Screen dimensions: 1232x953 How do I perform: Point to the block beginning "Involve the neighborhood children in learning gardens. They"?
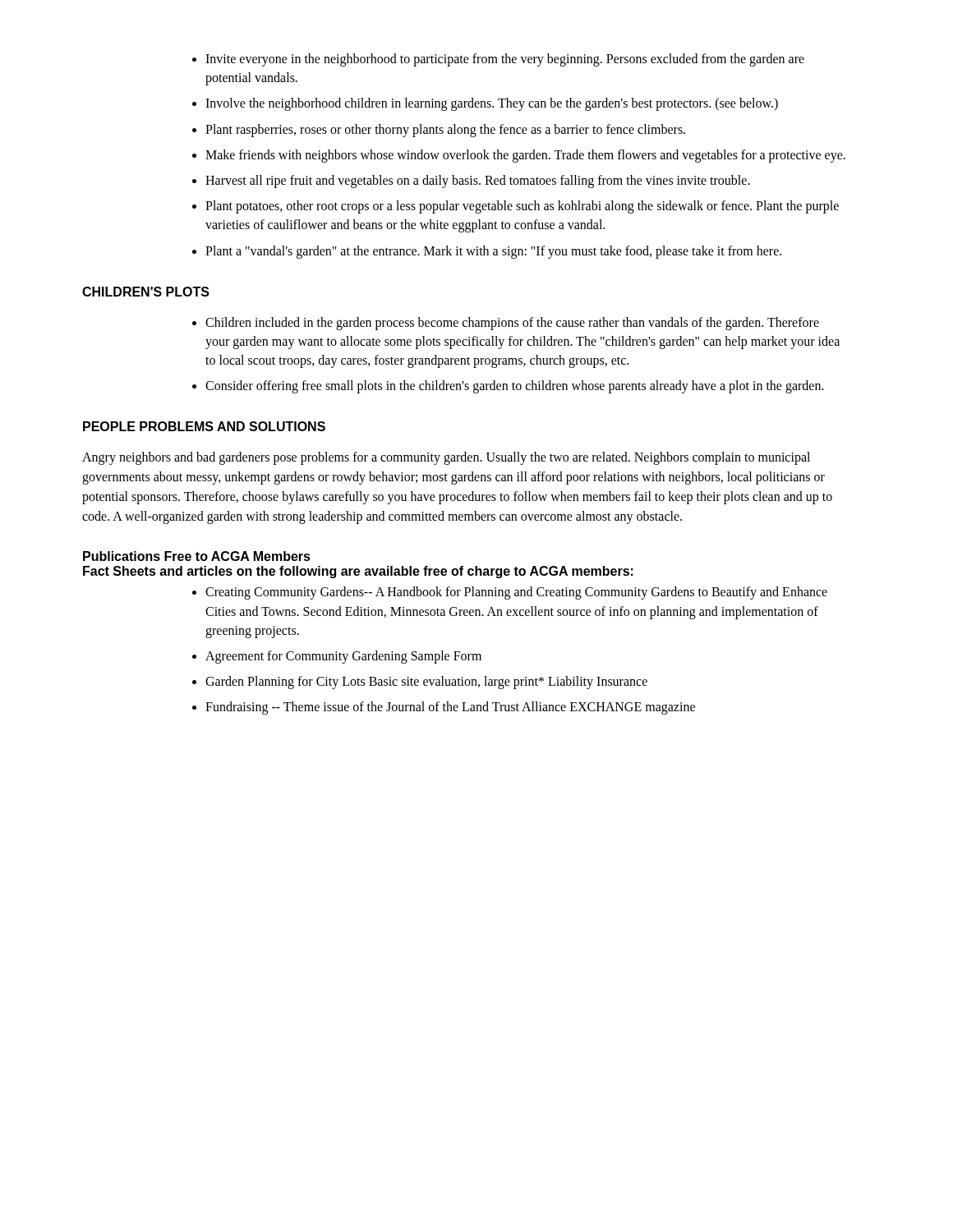[526, 103]
